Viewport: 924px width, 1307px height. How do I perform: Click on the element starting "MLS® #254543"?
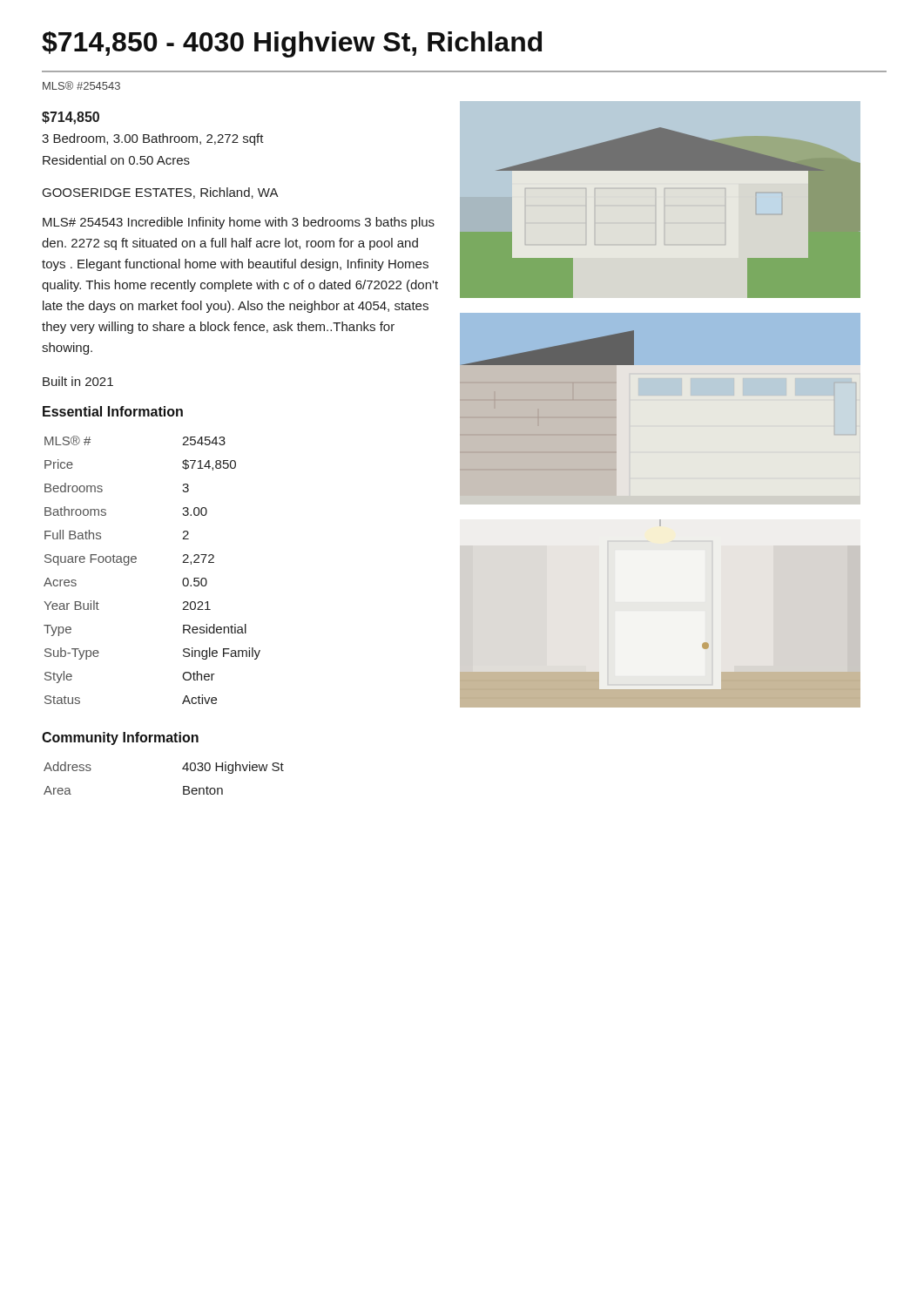pos(81,86)
